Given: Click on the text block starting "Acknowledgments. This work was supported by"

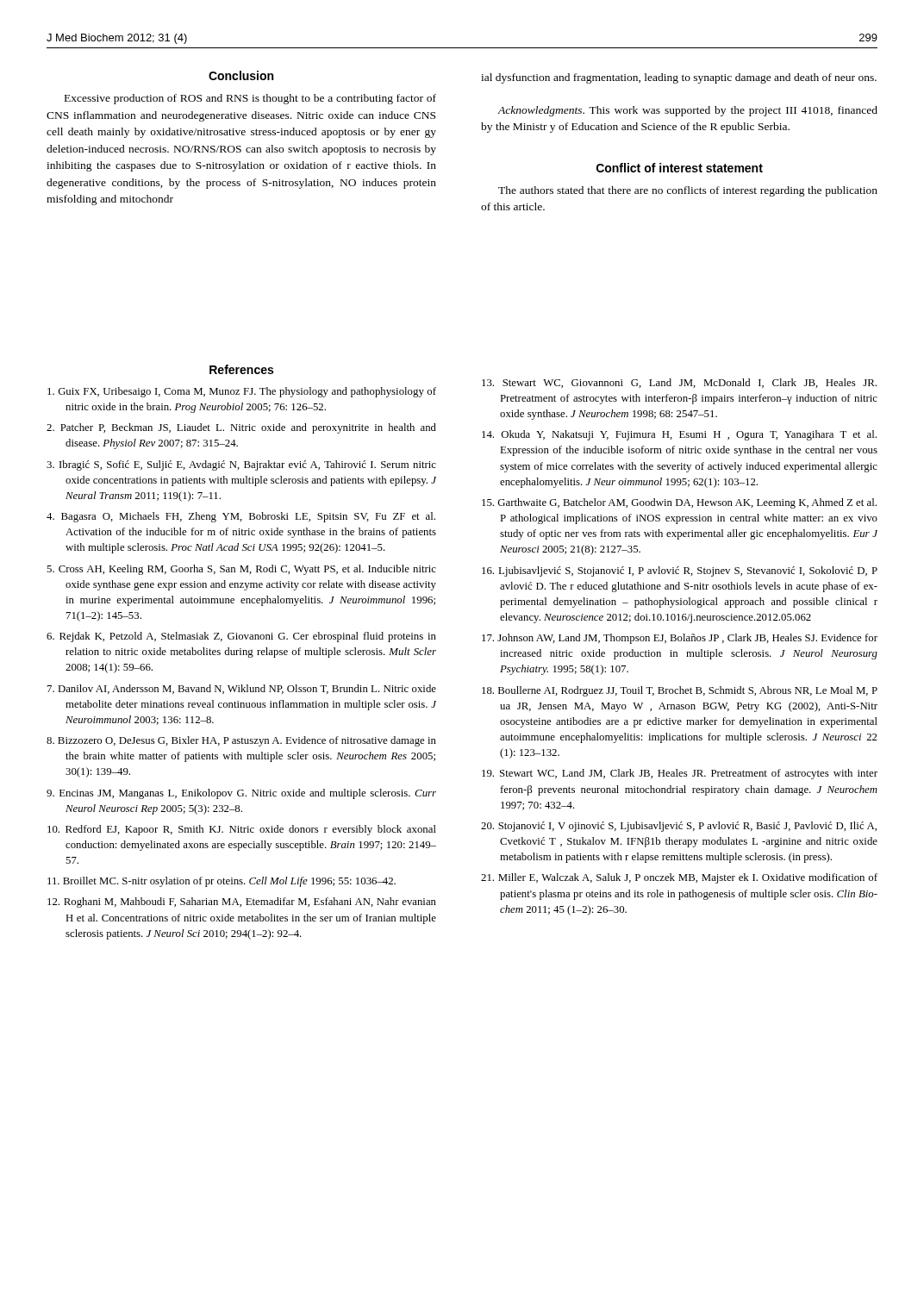Looking at the screenshot, I should click(679, 118).
